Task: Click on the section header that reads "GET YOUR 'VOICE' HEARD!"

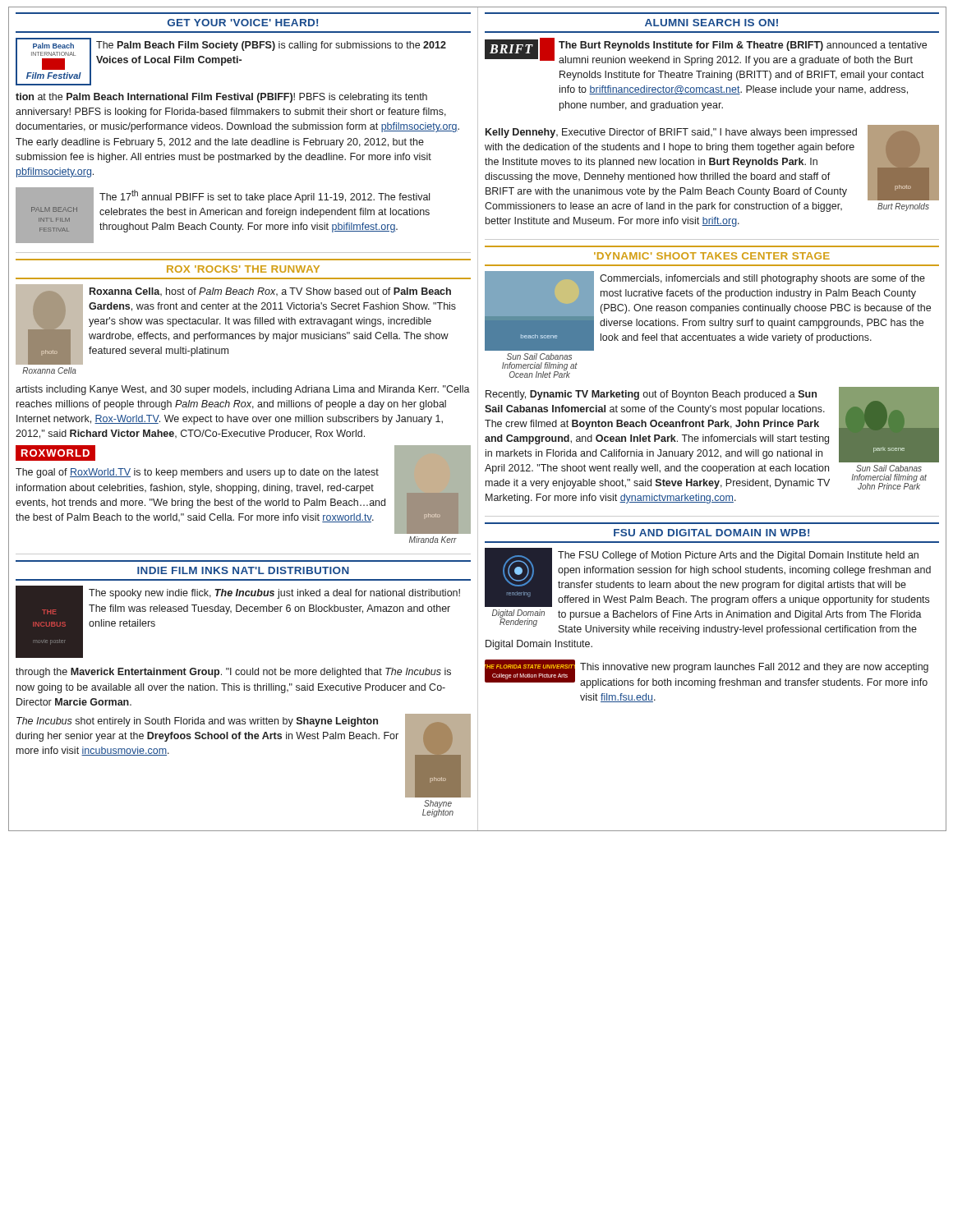Action: tap(243, 23)
